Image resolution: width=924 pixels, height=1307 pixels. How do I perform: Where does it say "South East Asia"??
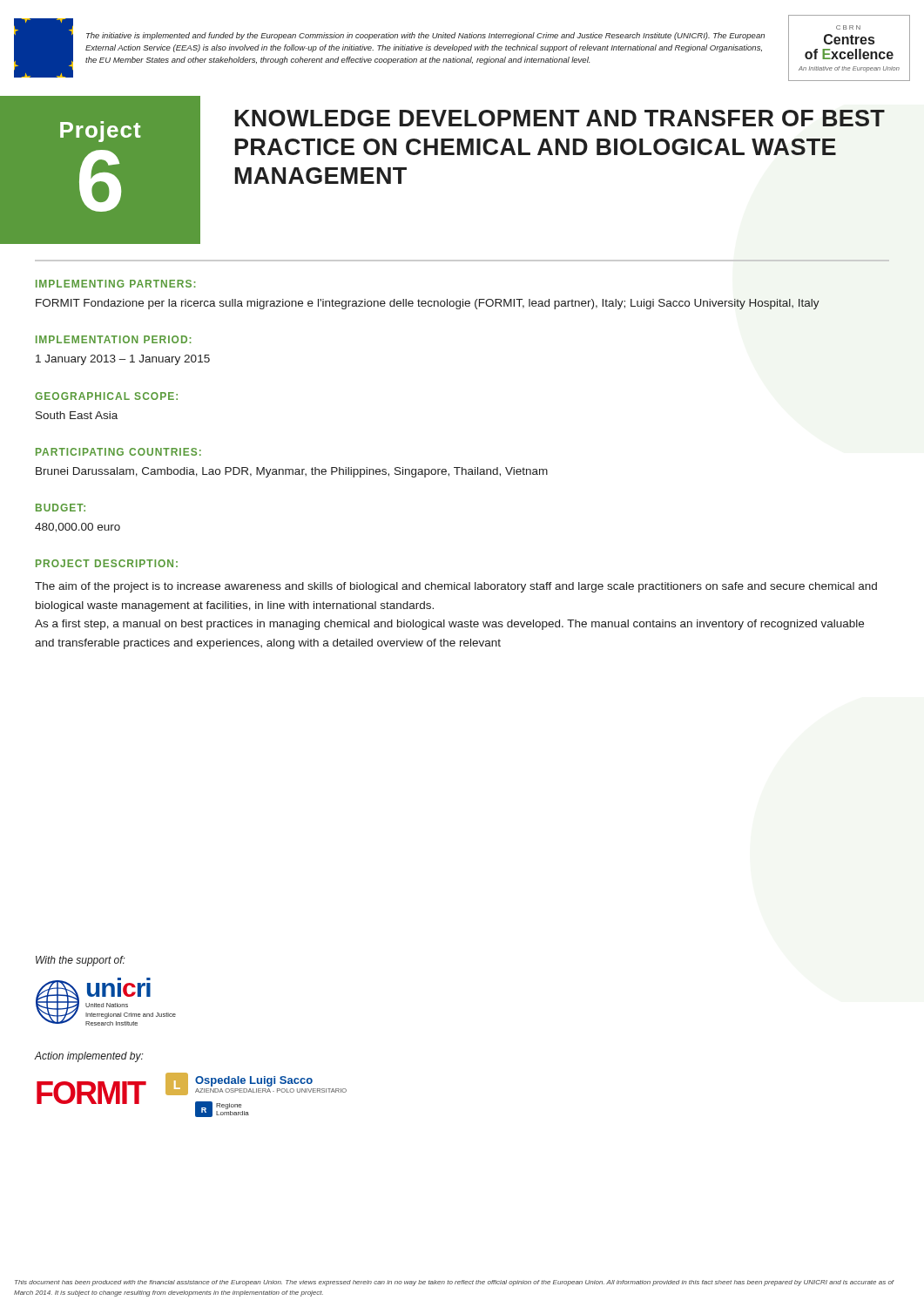(x=76, y=415)
